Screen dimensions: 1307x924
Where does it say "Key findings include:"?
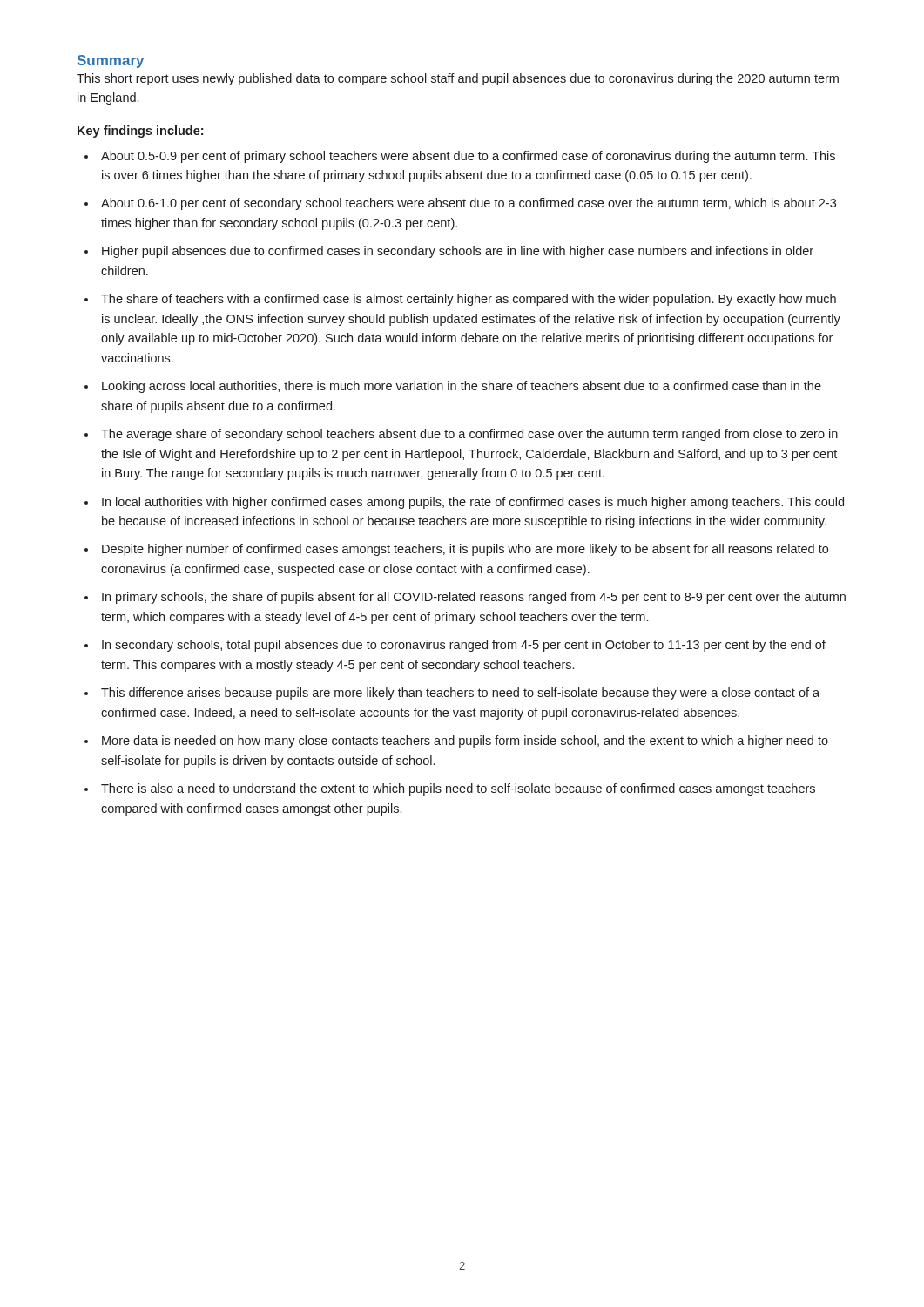(x=140, y=132)
